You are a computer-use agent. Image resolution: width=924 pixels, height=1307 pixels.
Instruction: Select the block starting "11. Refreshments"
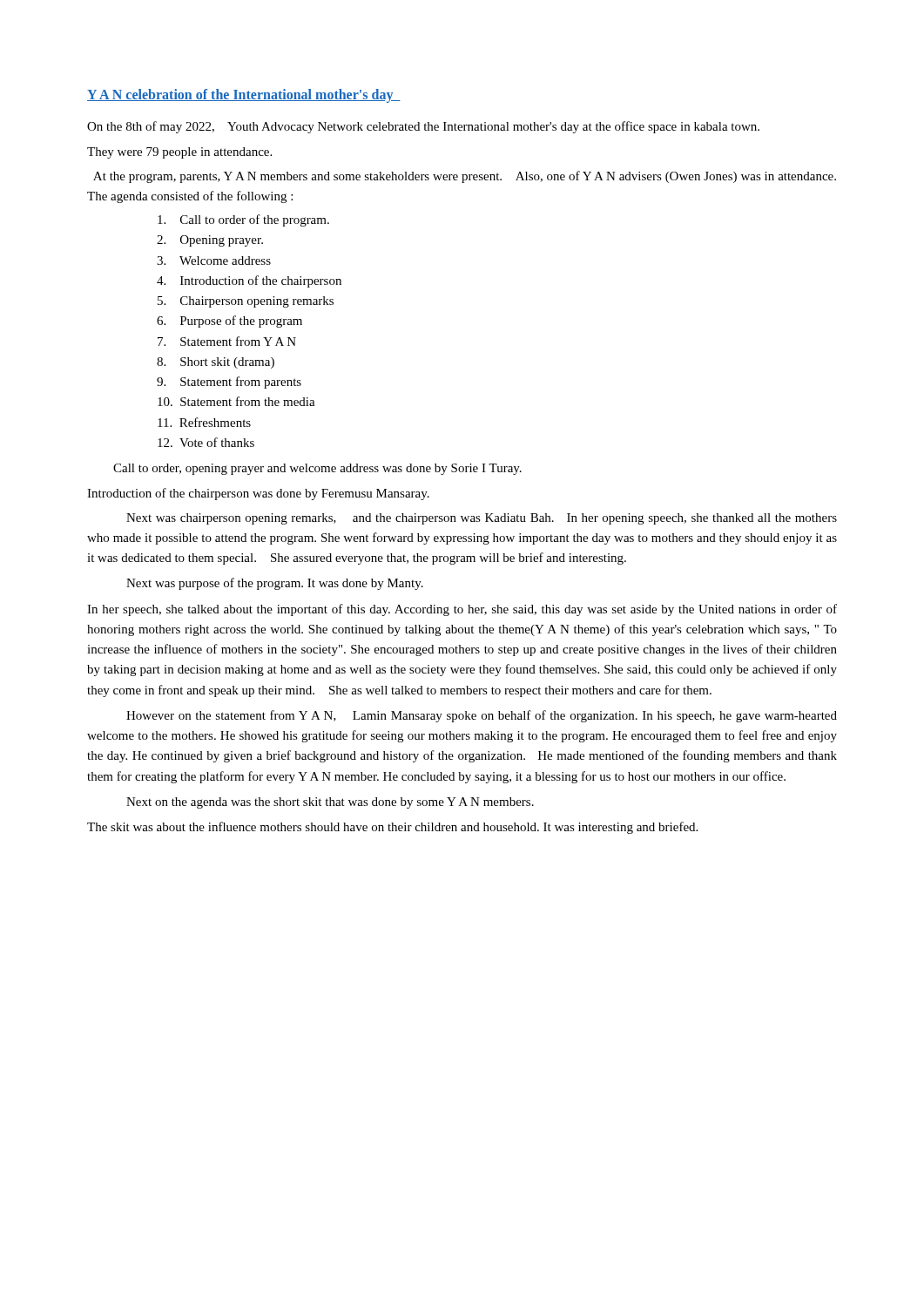(x=204, y=422)
